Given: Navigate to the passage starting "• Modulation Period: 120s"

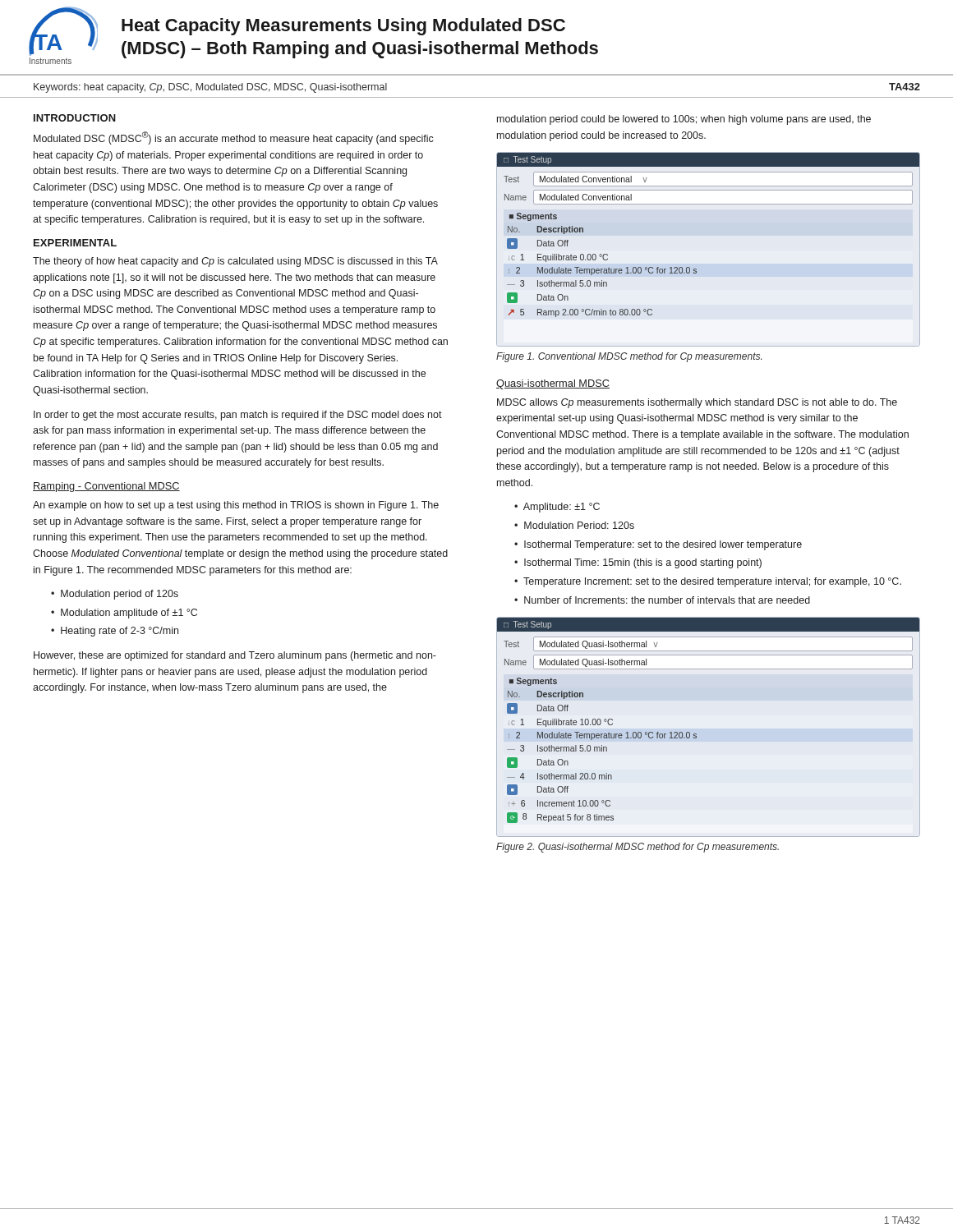Looking at the screenshot, I should coord(574,526).
